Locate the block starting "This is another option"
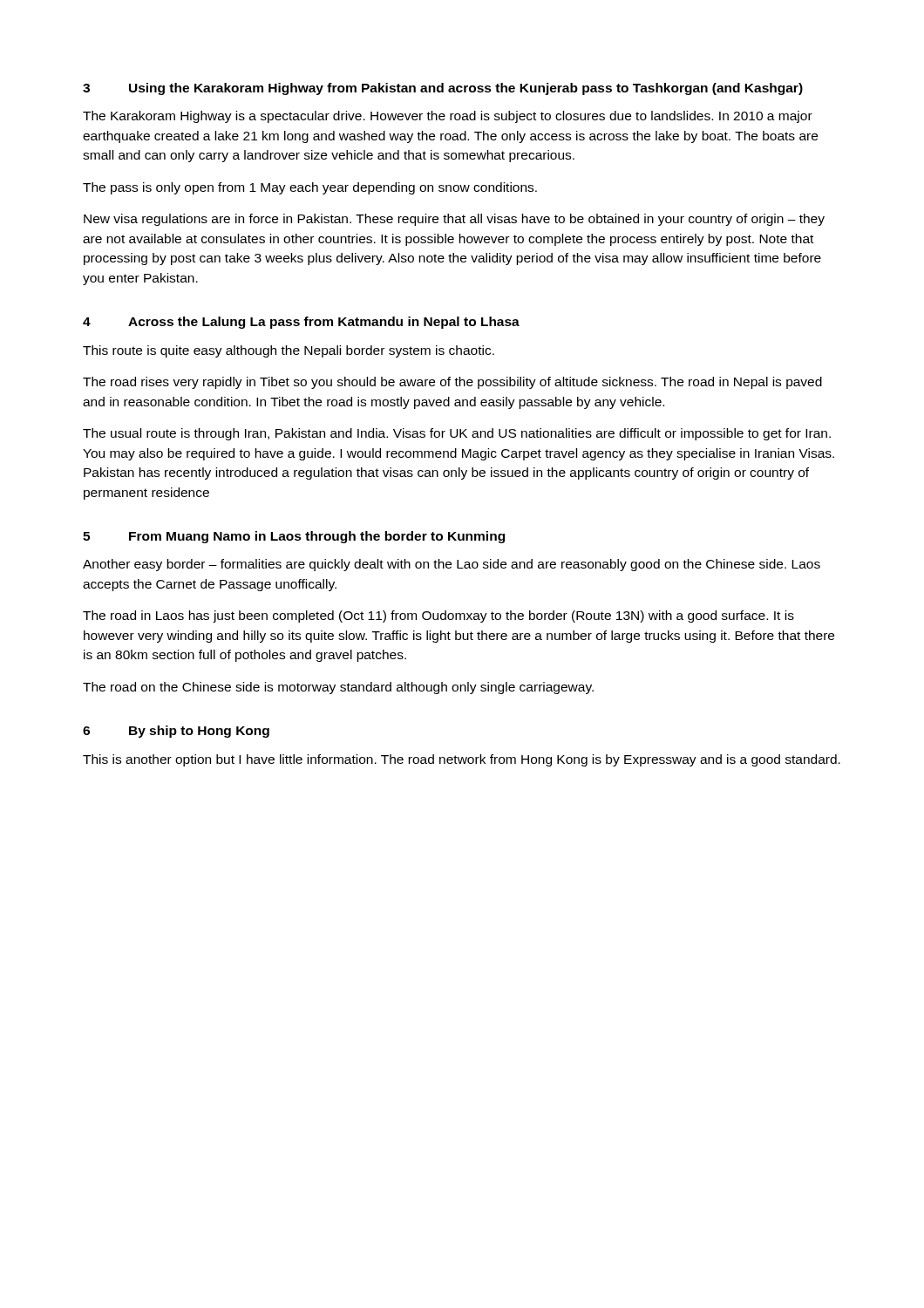 click(x=462, y=759)
